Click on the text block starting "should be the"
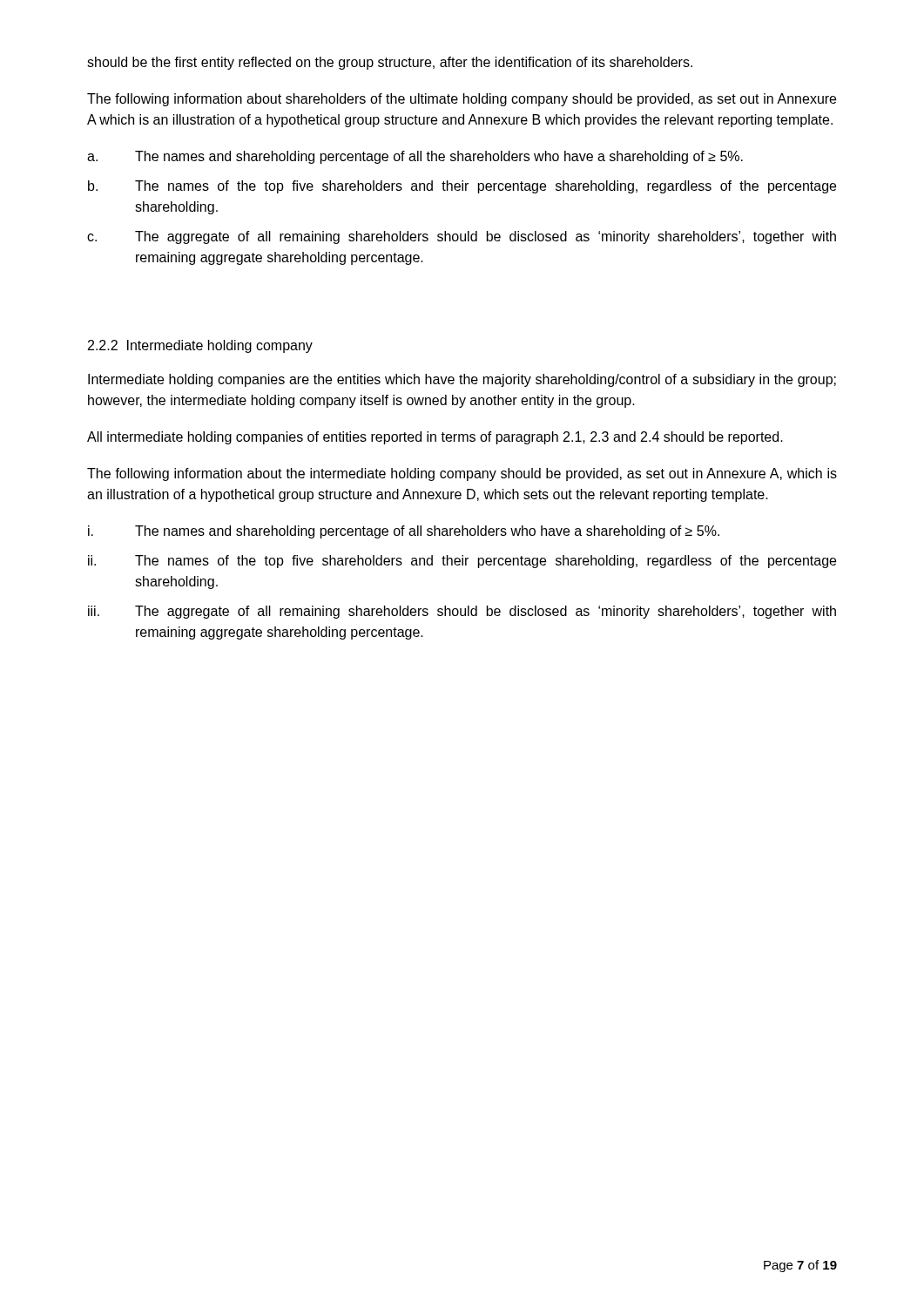924x1307 pixels. point(462,63)
